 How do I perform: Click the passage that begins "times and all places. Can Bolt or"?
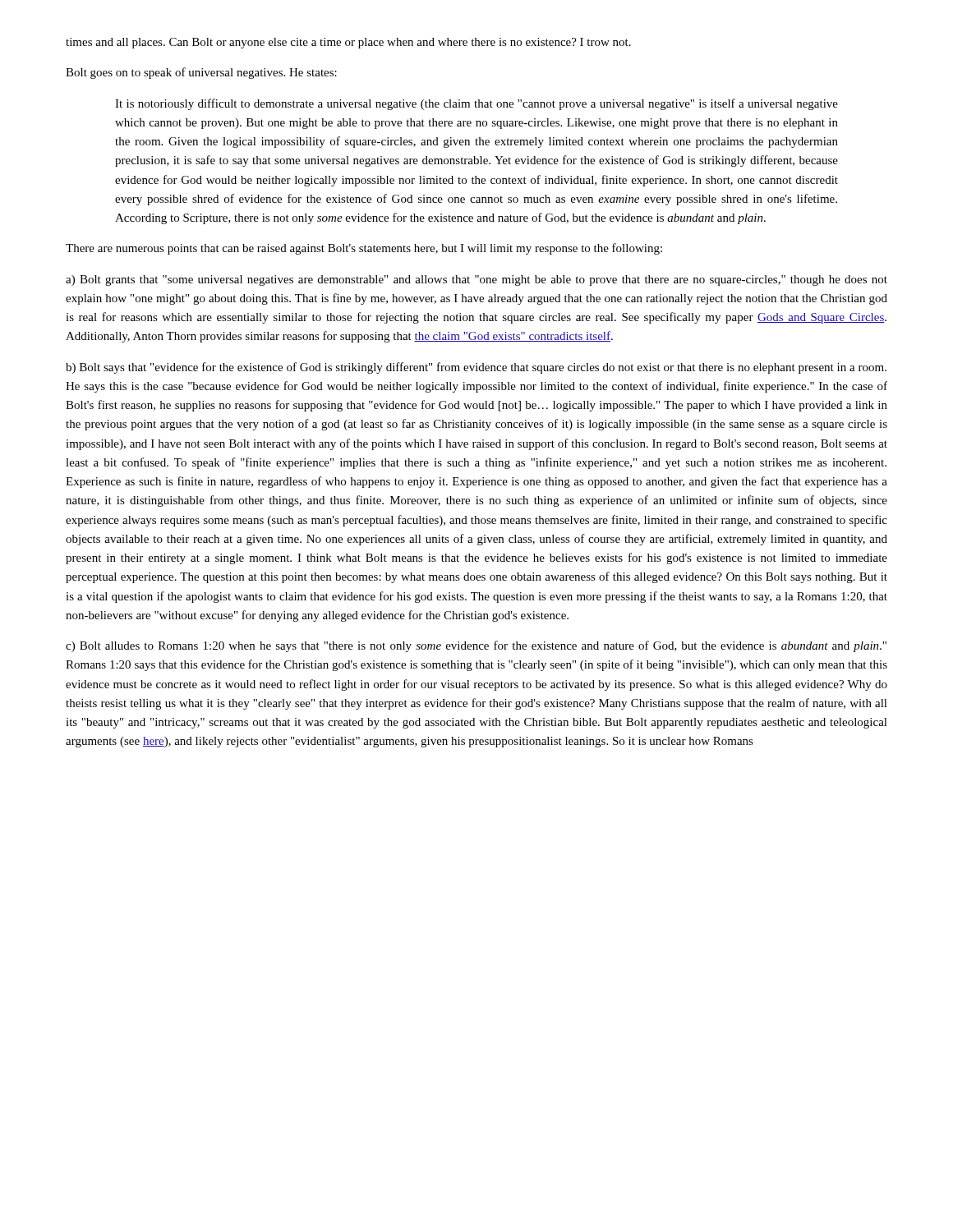click(x=476, y=42)
